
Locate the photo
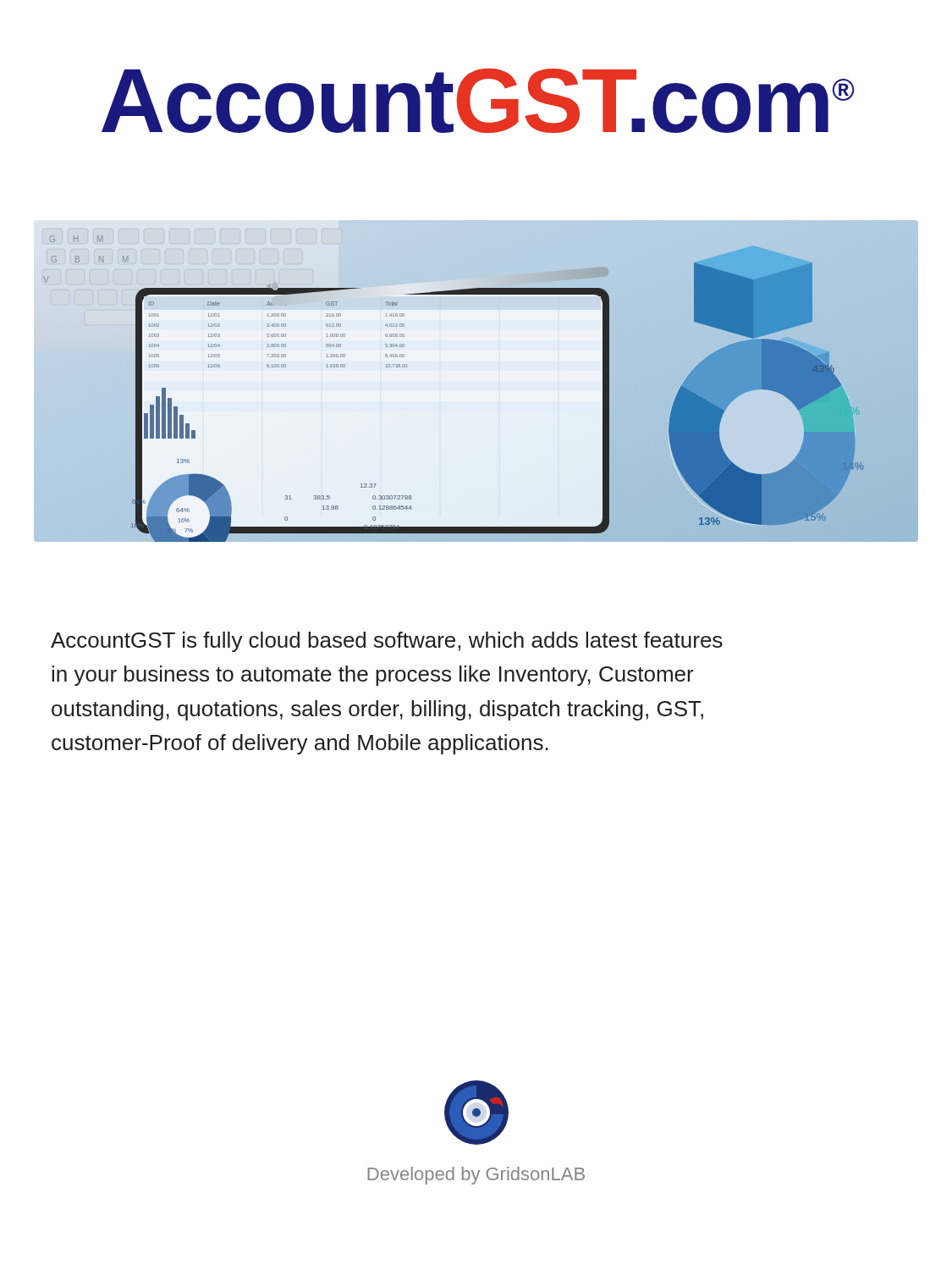coord(476,381)
